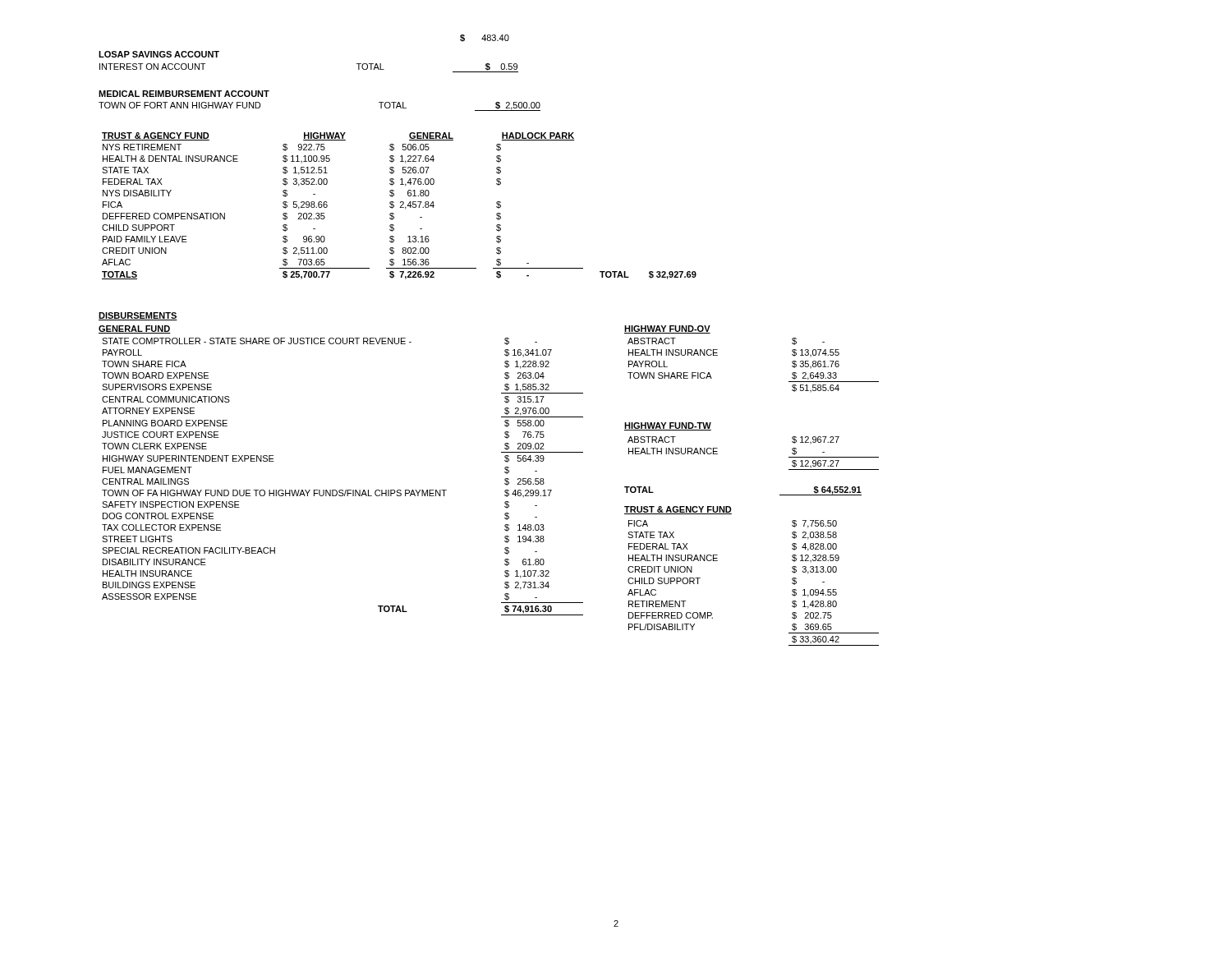1232x953 pixels.
Task: Click on the region starting "LOSAP SAVINGS ACCOUNT"
Action: (159, 54)
